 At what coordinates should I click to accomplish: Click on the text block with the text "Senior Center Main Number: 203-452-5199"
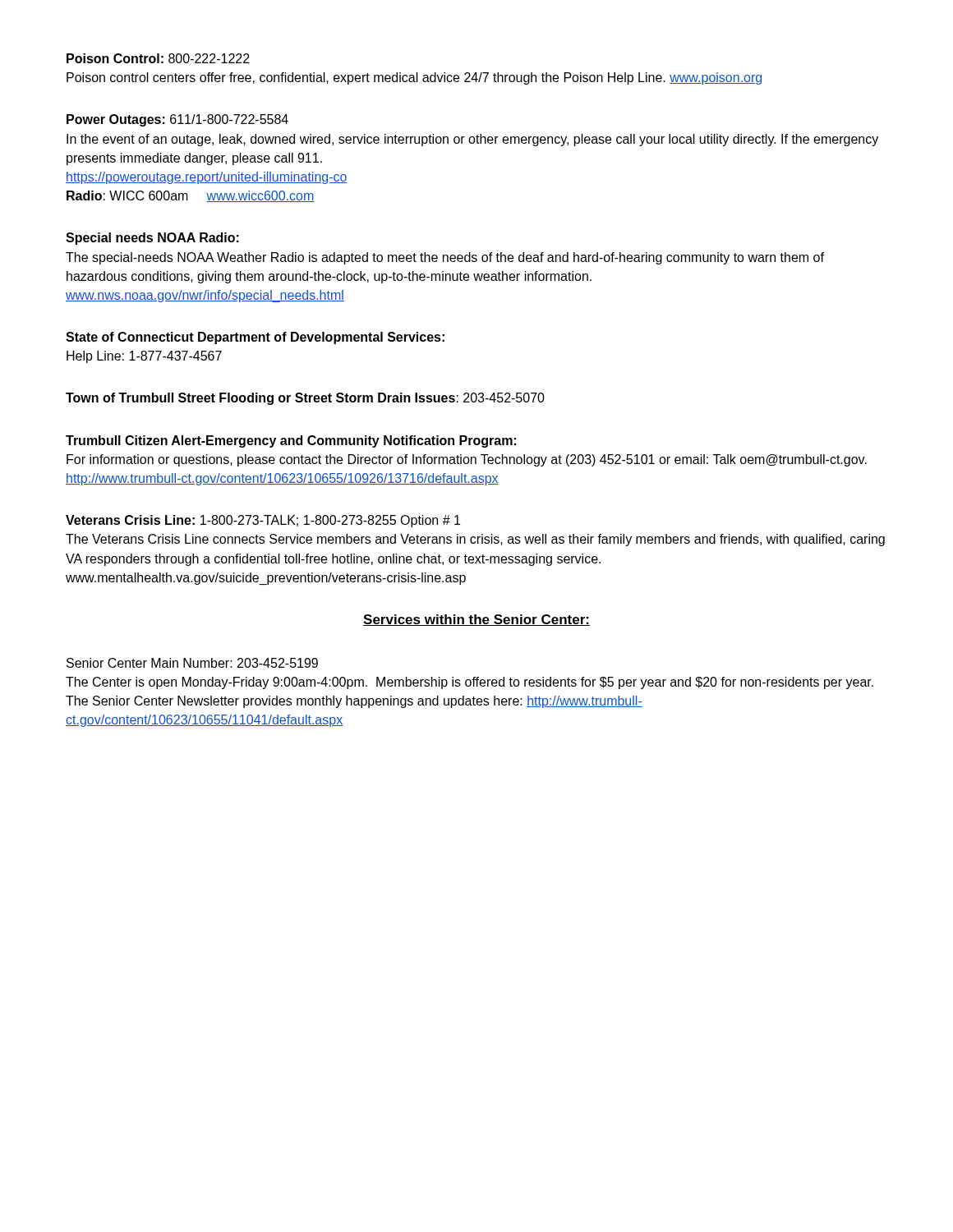[476, 692]
